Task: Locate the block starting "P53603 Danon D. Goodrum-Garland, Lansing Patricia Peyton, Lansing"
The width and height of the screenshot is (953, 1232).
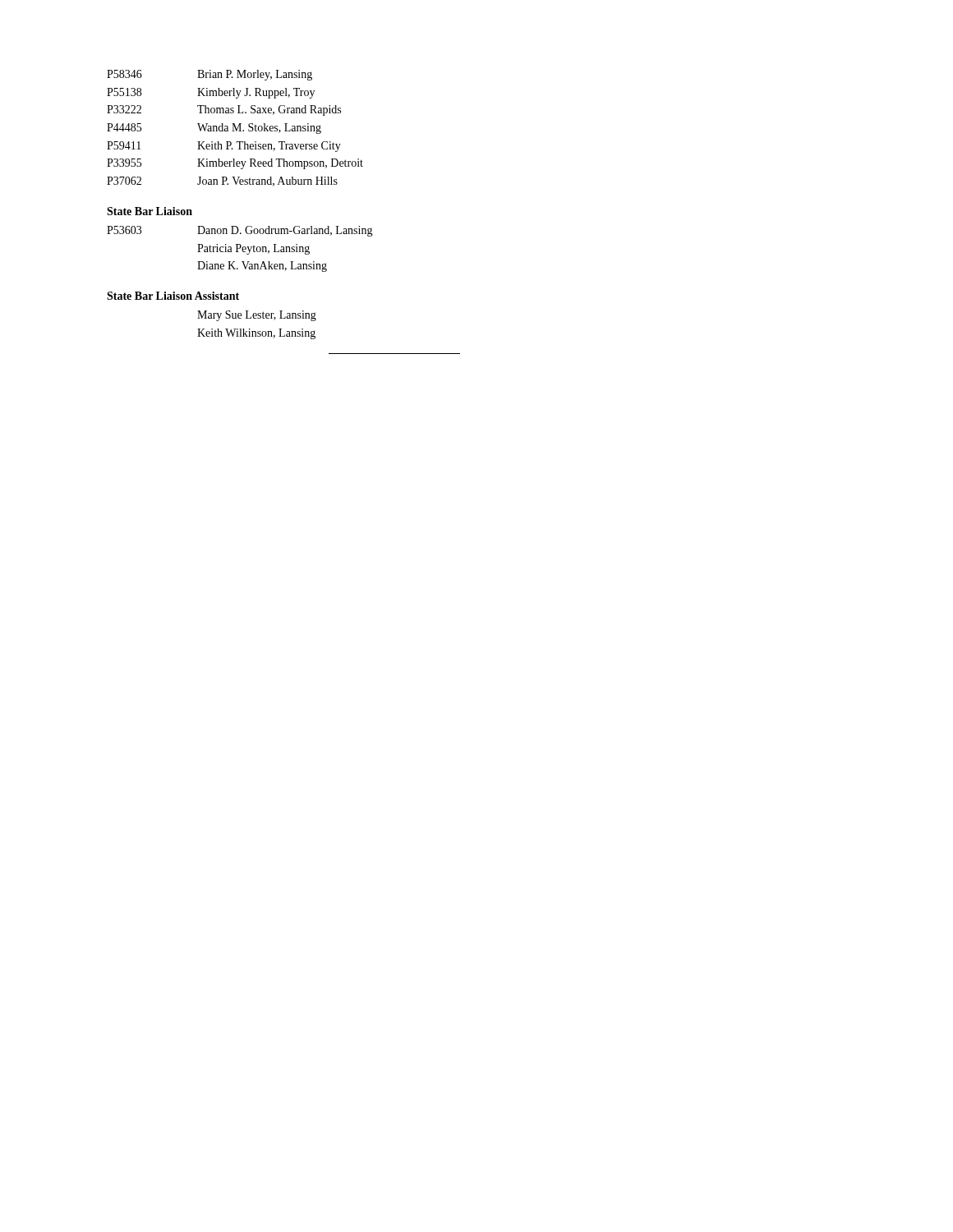Action: pyautogui.click(x=240, y=231)
